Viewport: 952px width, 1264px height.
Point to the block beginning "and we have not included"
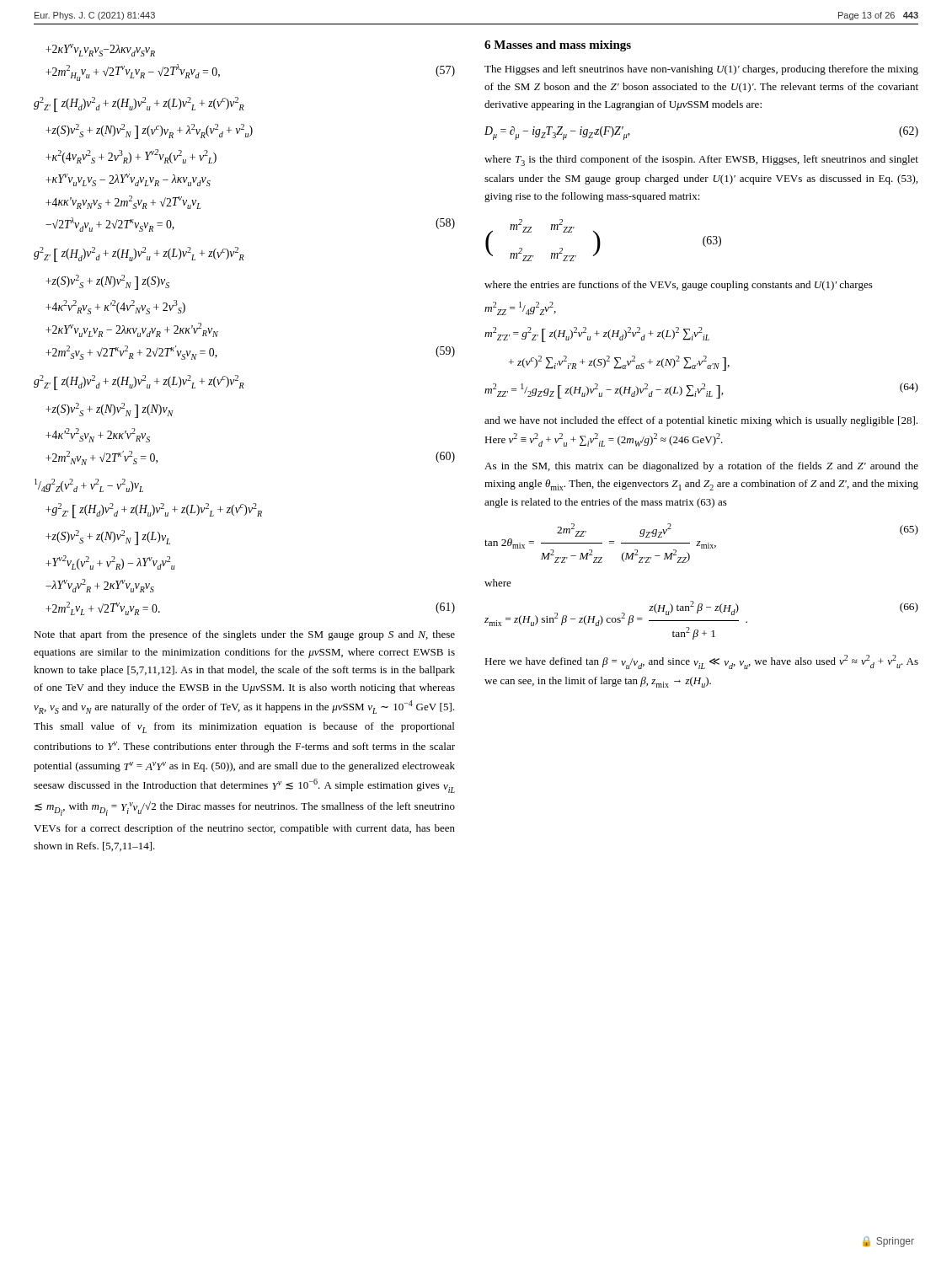pos(701,431)
